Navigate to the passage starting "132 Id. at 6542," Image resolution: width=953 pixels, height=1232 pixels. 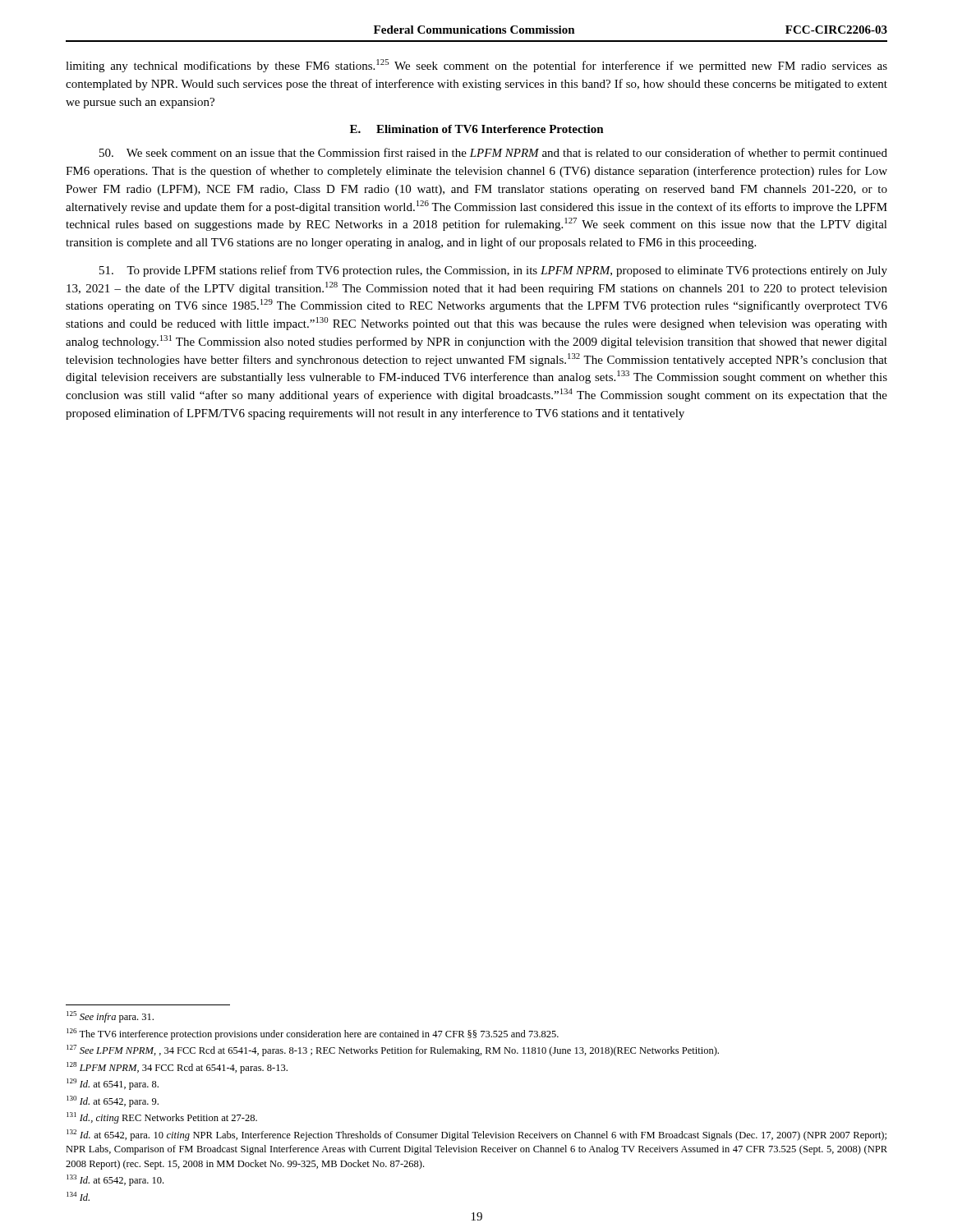tap(476, 1149)
